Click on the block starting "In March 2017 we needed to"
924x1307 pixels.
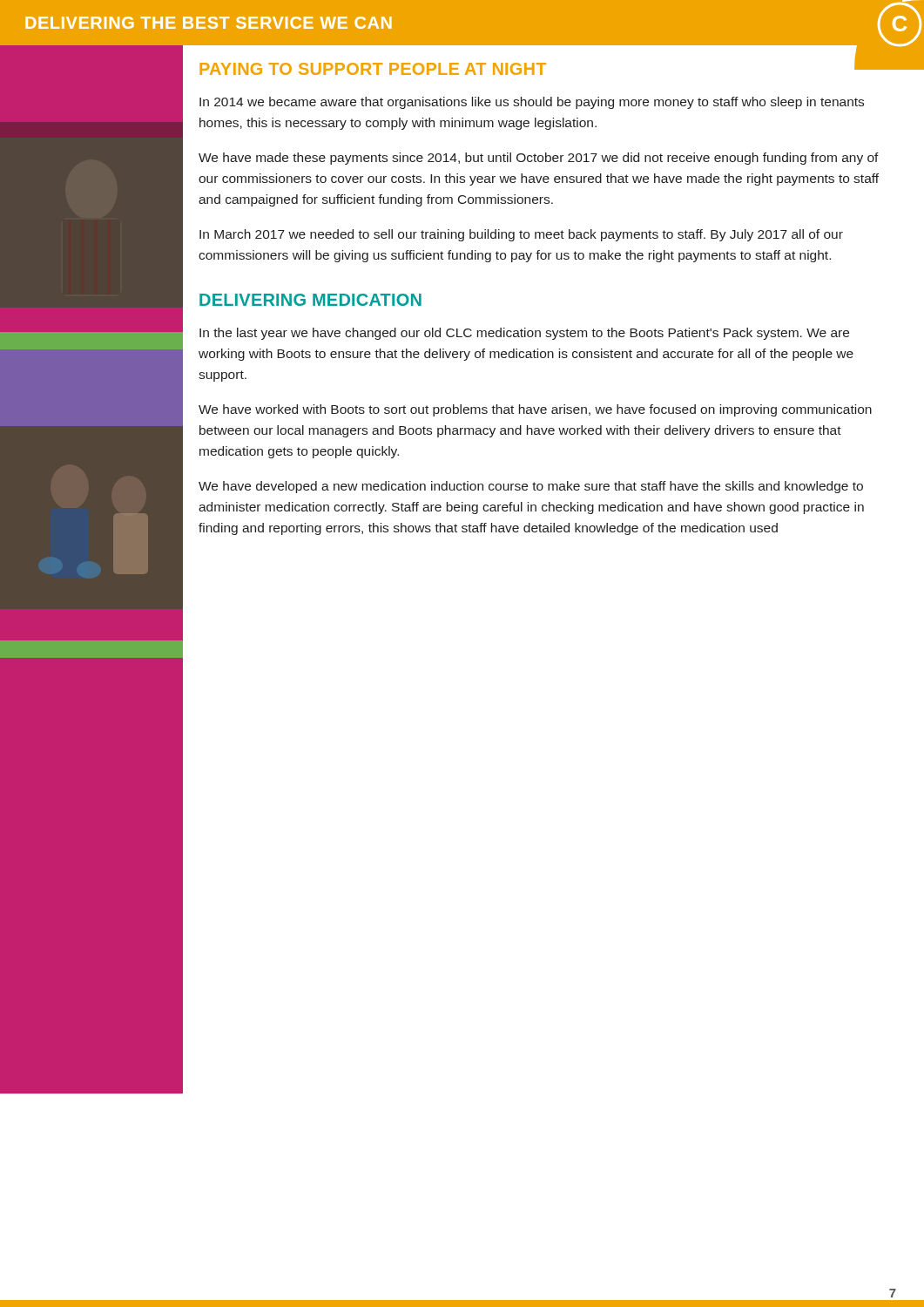point(521,244)
